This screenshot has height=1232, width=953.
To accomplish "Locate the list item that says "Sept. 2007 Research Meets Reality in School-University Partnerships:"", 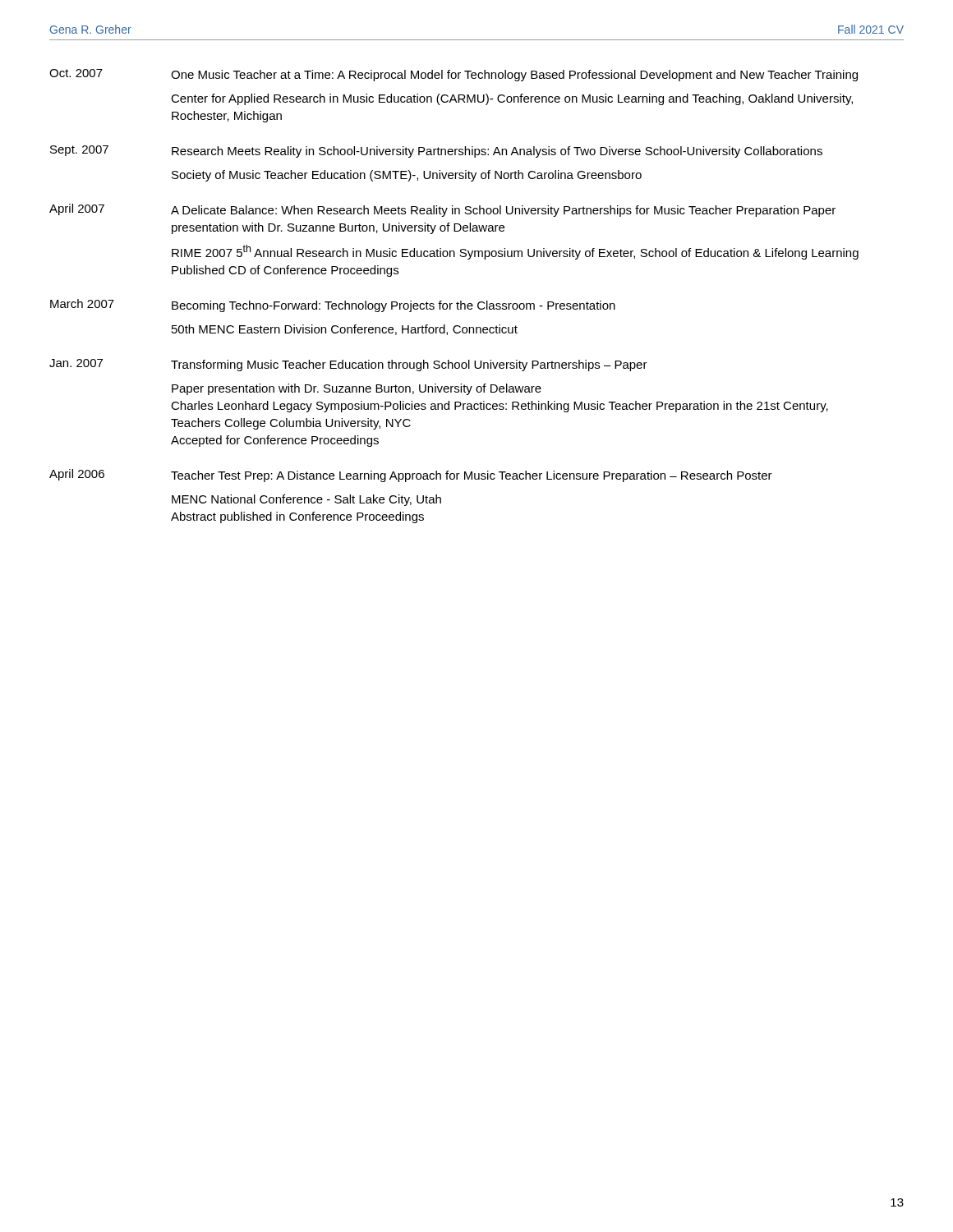I will [x=476, y=169].
